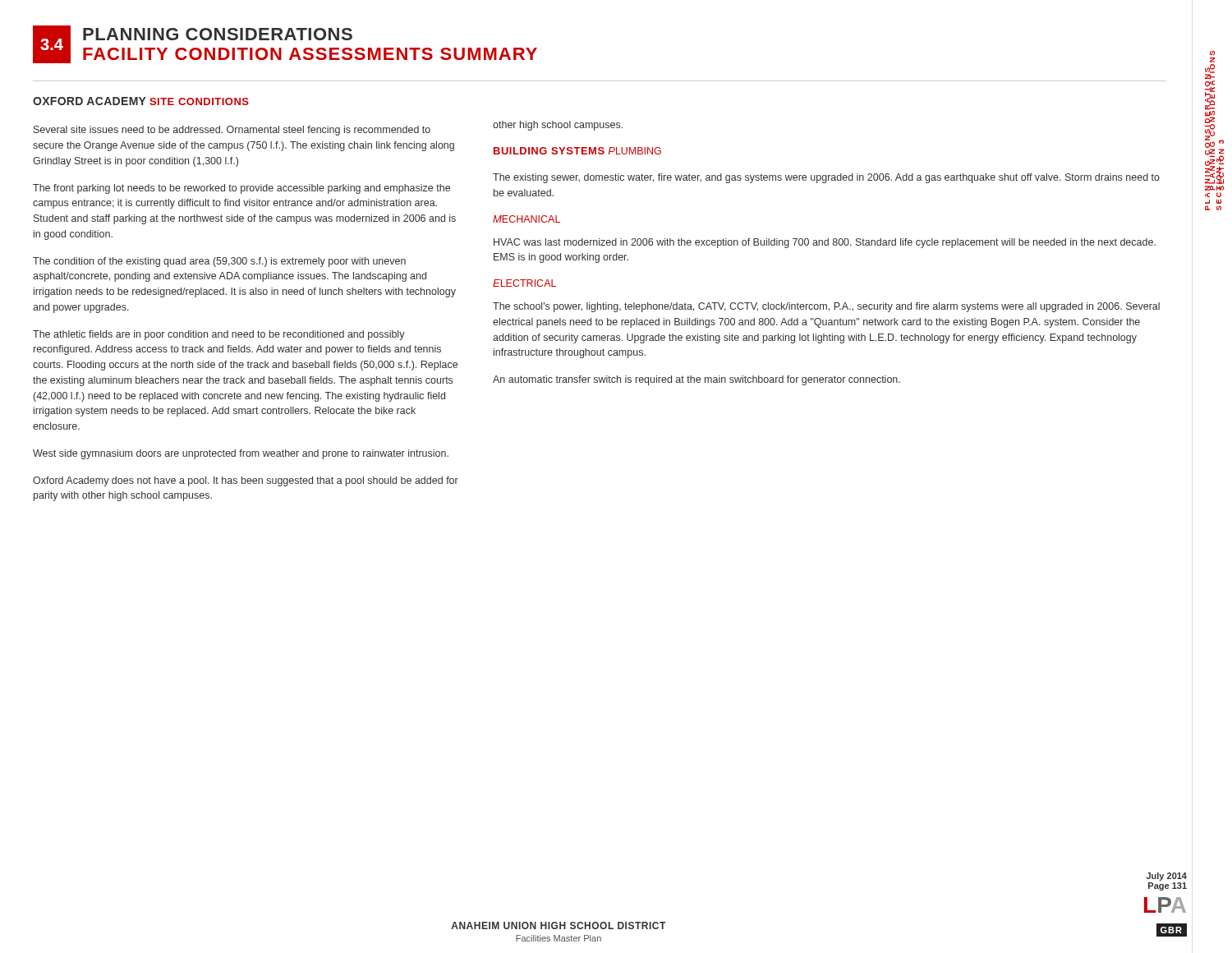This screenshot has height=953, width=1232.
Task: Locate the text block that says "The existing sewer, domestic water, fire water, and"
Action: (x=826, y=185)
